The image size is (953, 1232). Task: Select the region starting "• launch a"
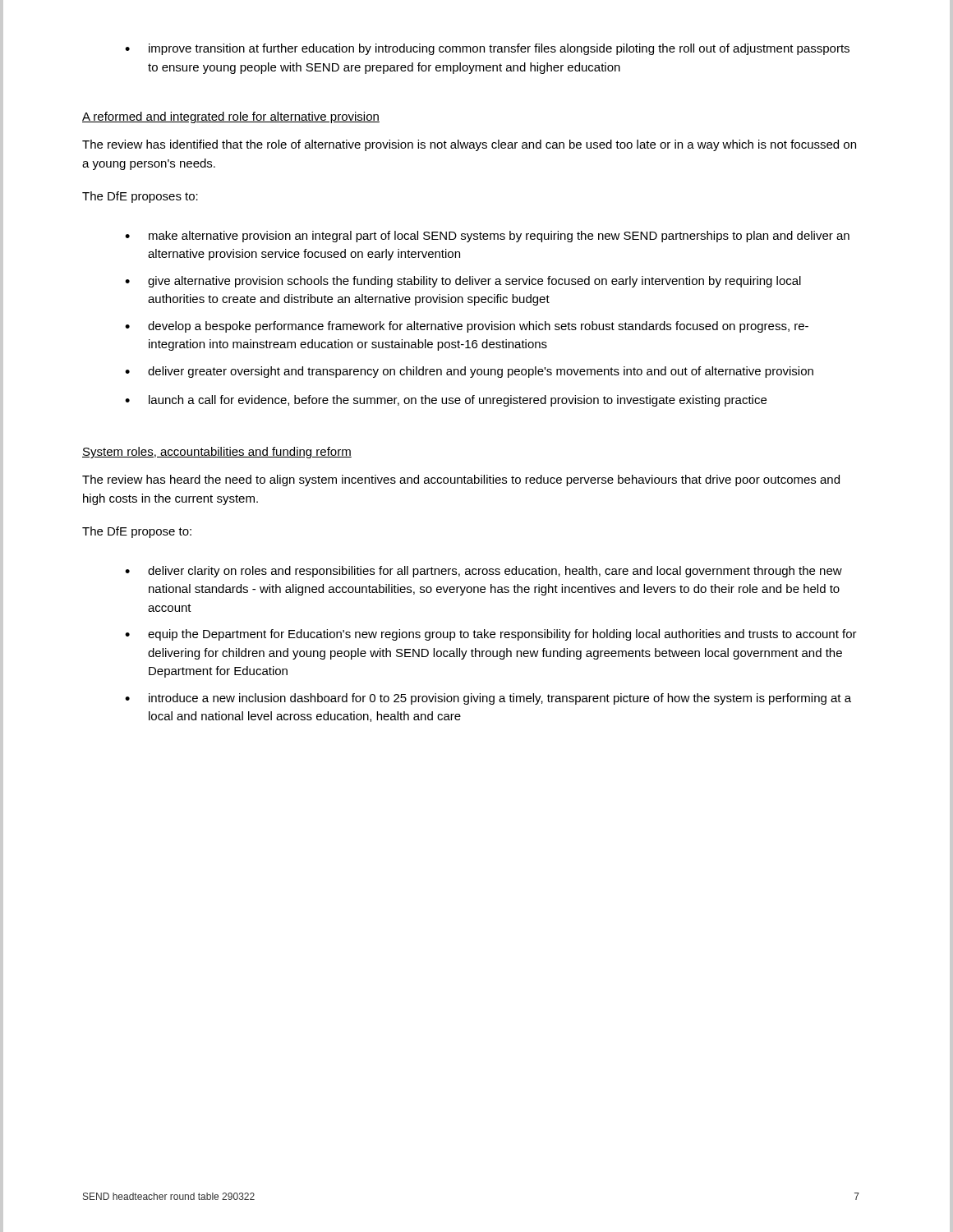click(490, 401)
